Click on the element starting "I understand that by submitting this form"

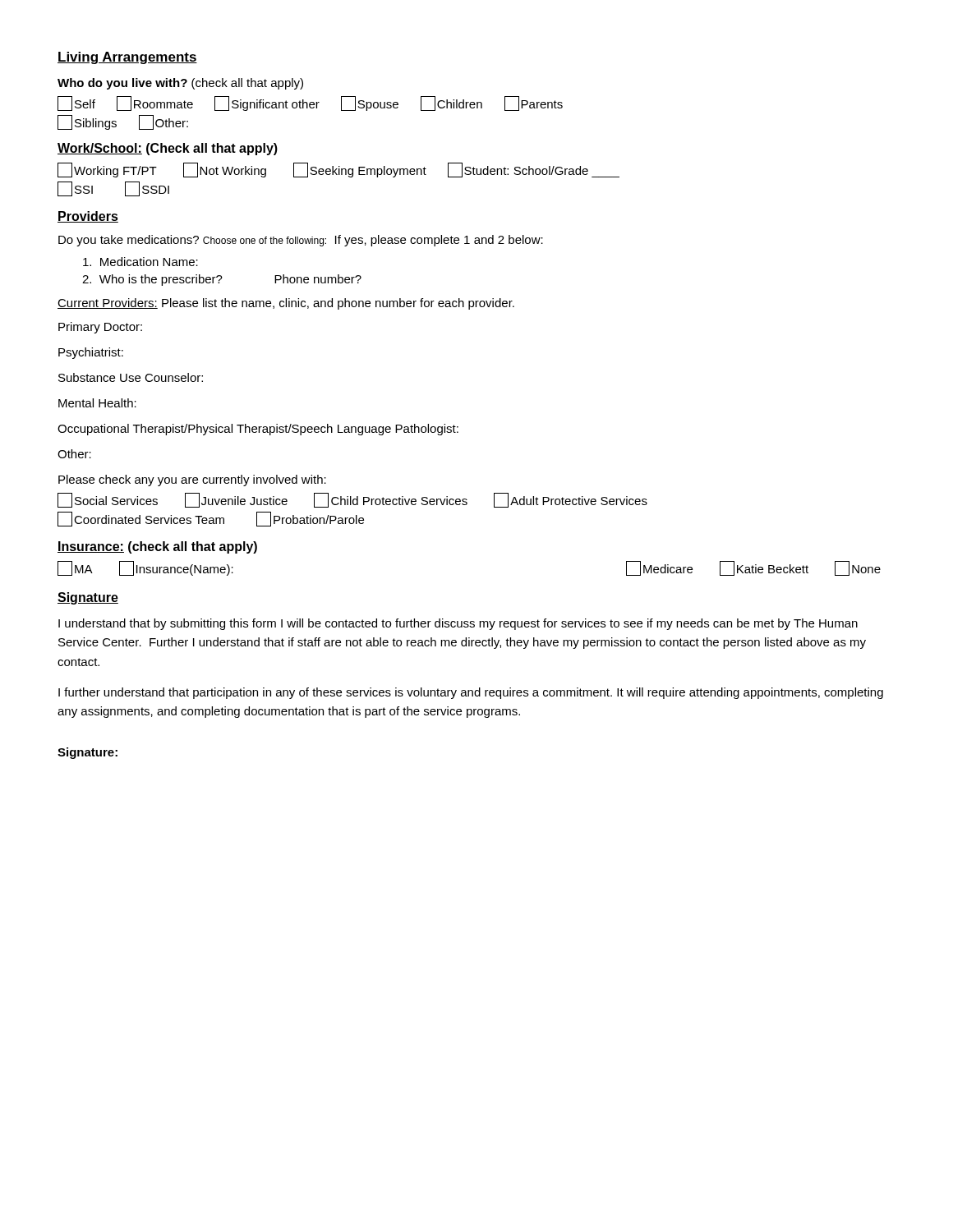click(462, 642)
